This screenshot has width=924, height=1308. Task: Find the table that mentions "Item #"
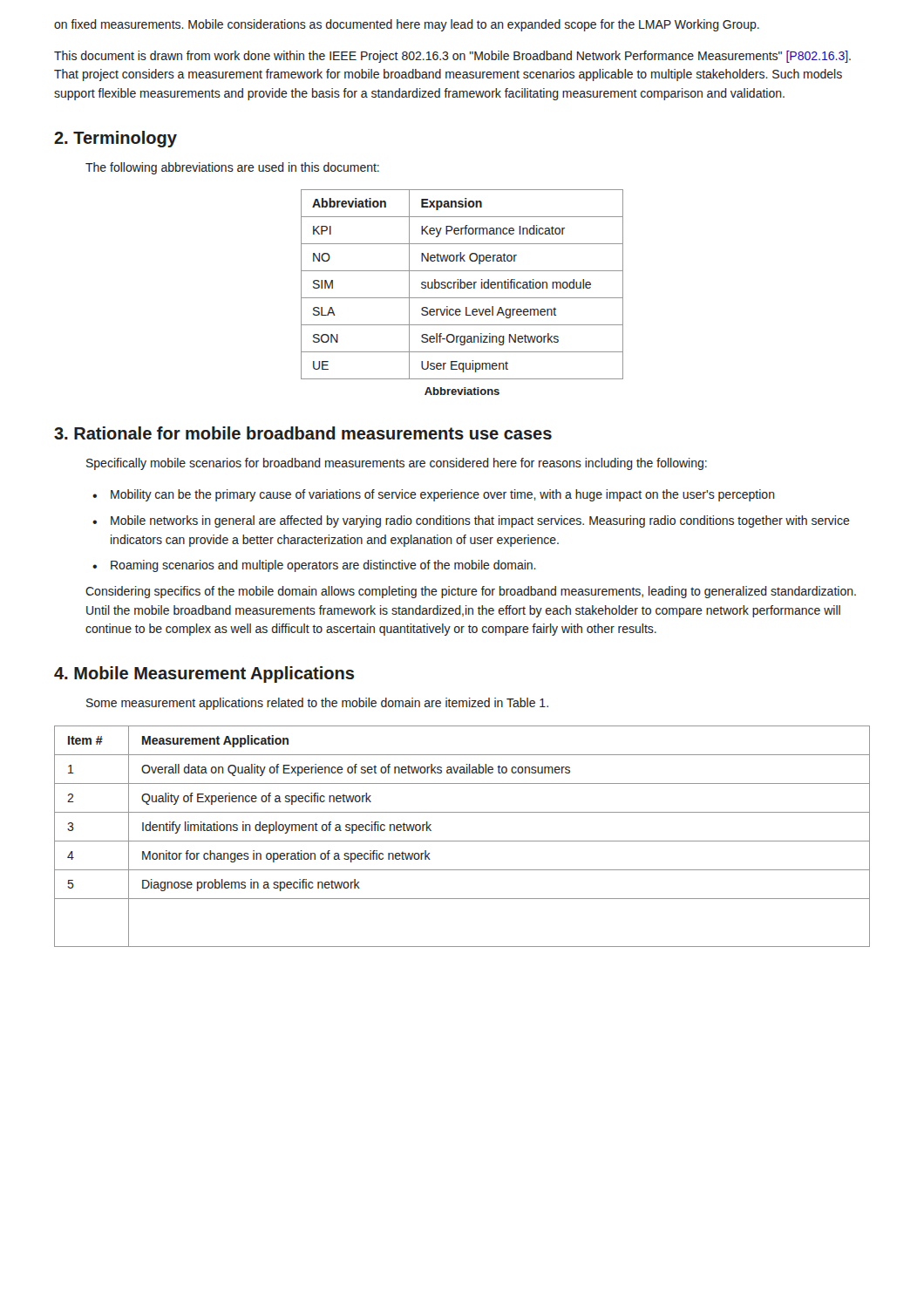[462, 836]
